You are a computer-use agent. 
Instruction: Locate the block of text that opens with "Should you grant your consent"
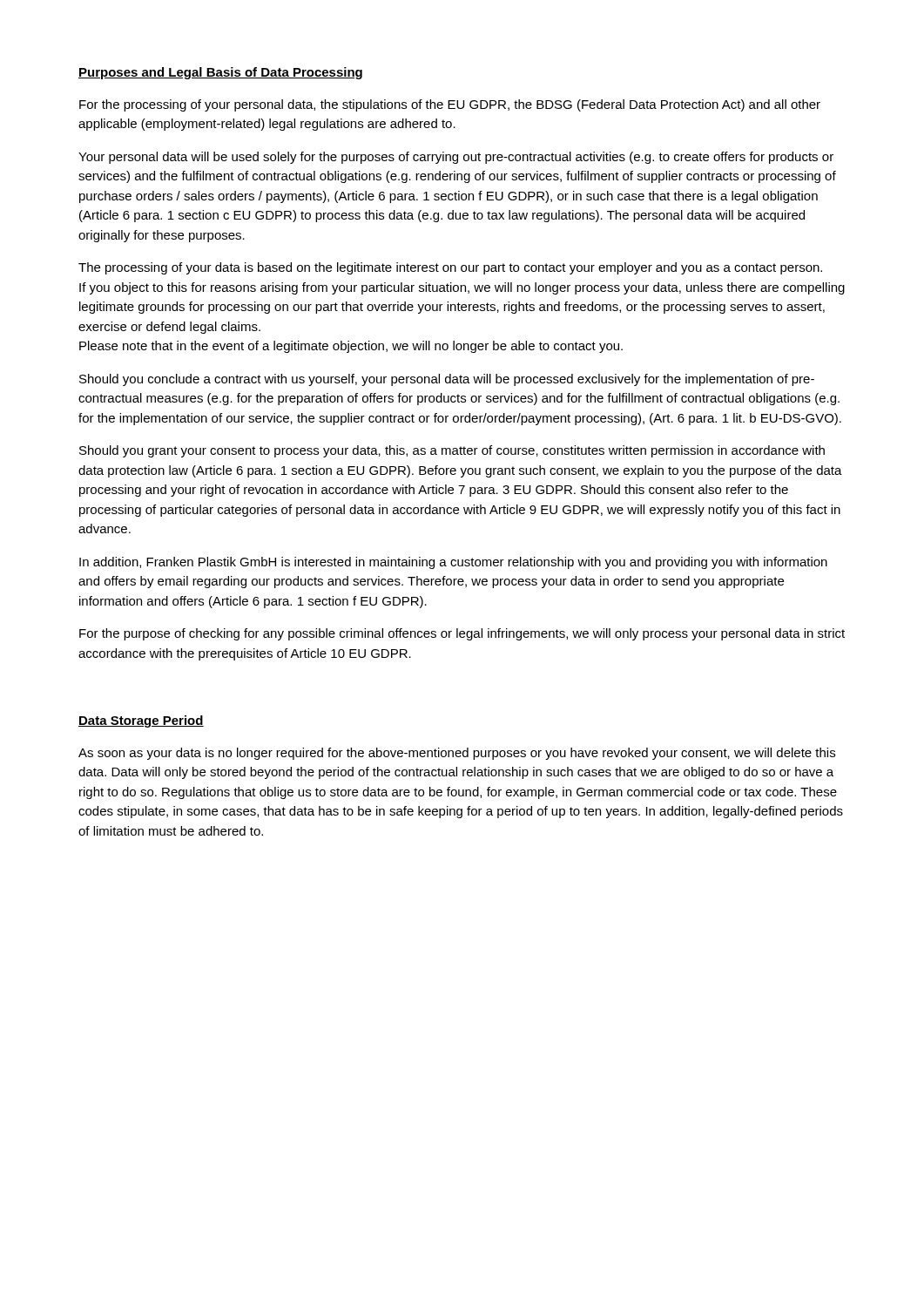click(460, 489)
